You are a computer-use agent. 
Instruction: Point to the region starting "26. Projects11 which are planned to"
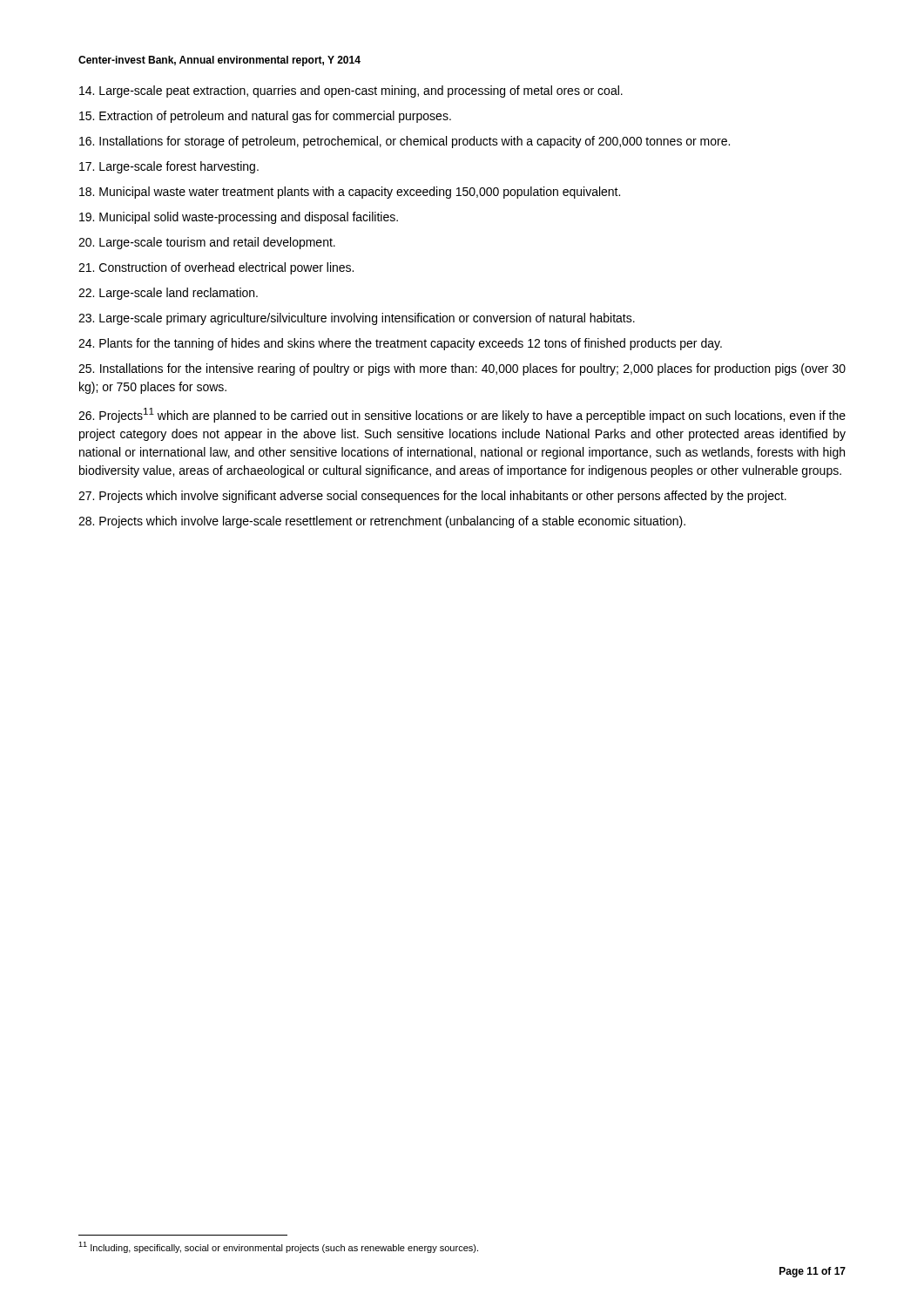point(462,441)
